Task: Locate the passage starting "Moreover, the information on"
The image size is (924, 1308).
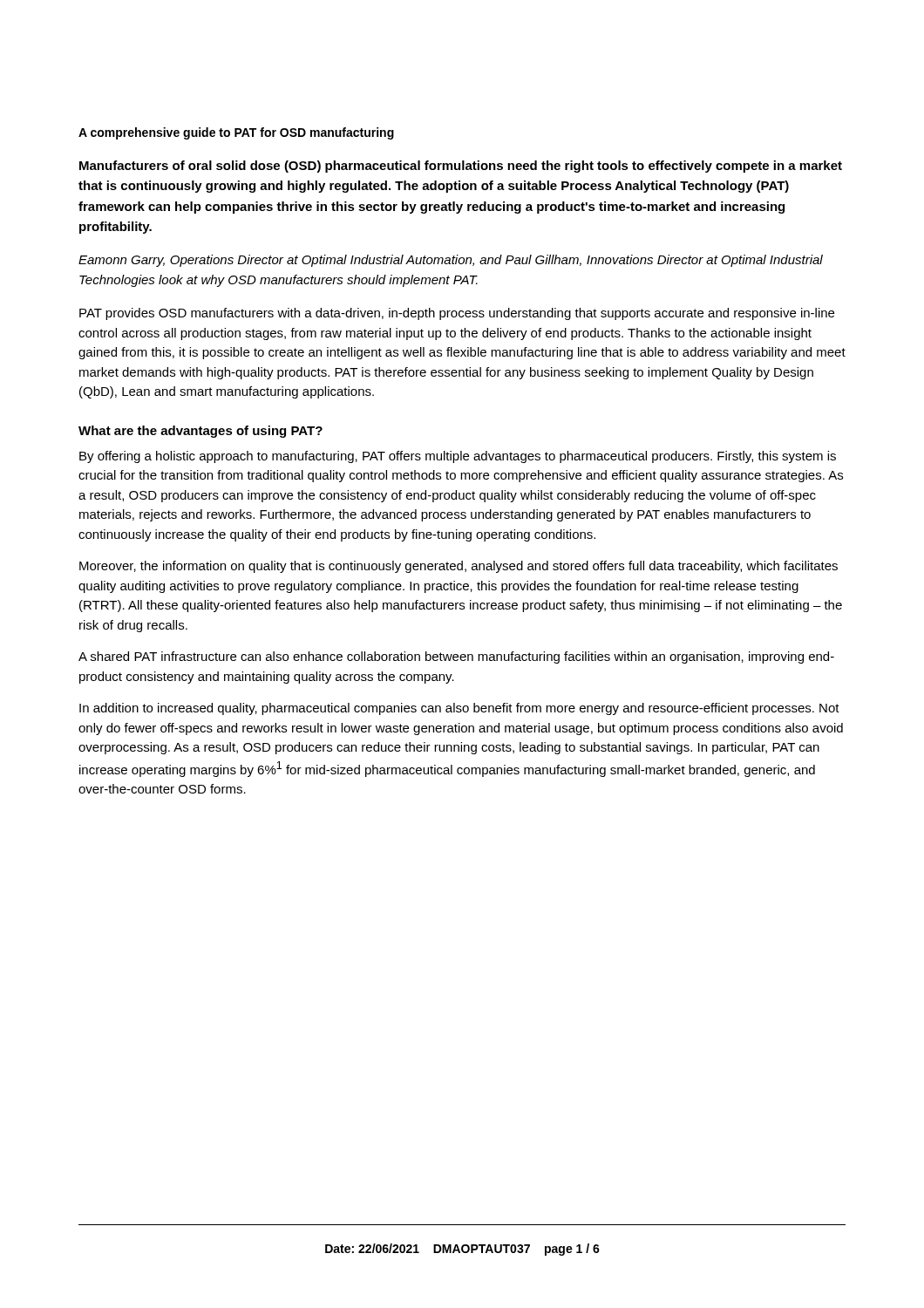Action: [460, 595]
